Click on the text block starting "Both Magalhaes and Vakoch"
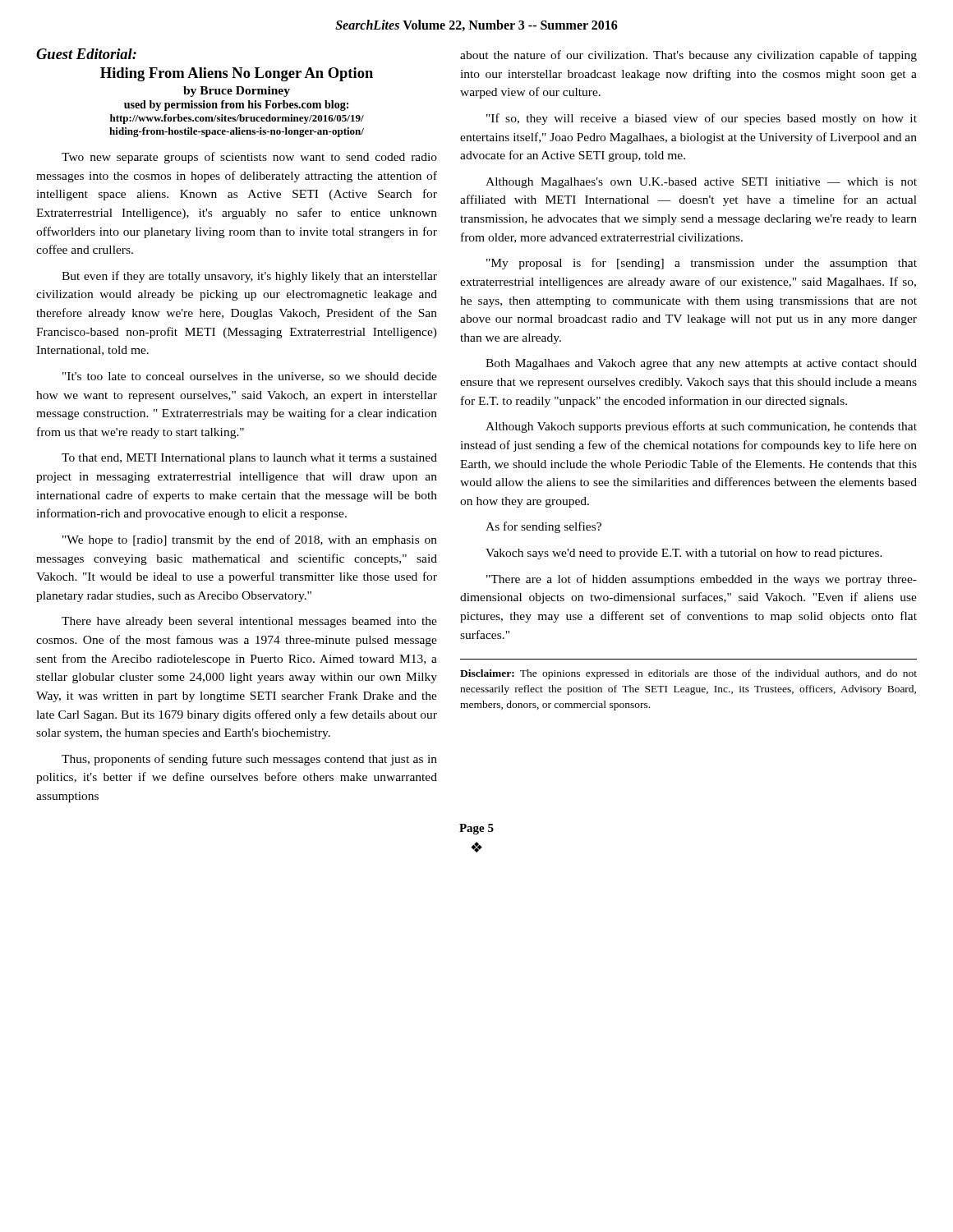Viewport: 953px width, 1232px height. [x=688, y=381]
